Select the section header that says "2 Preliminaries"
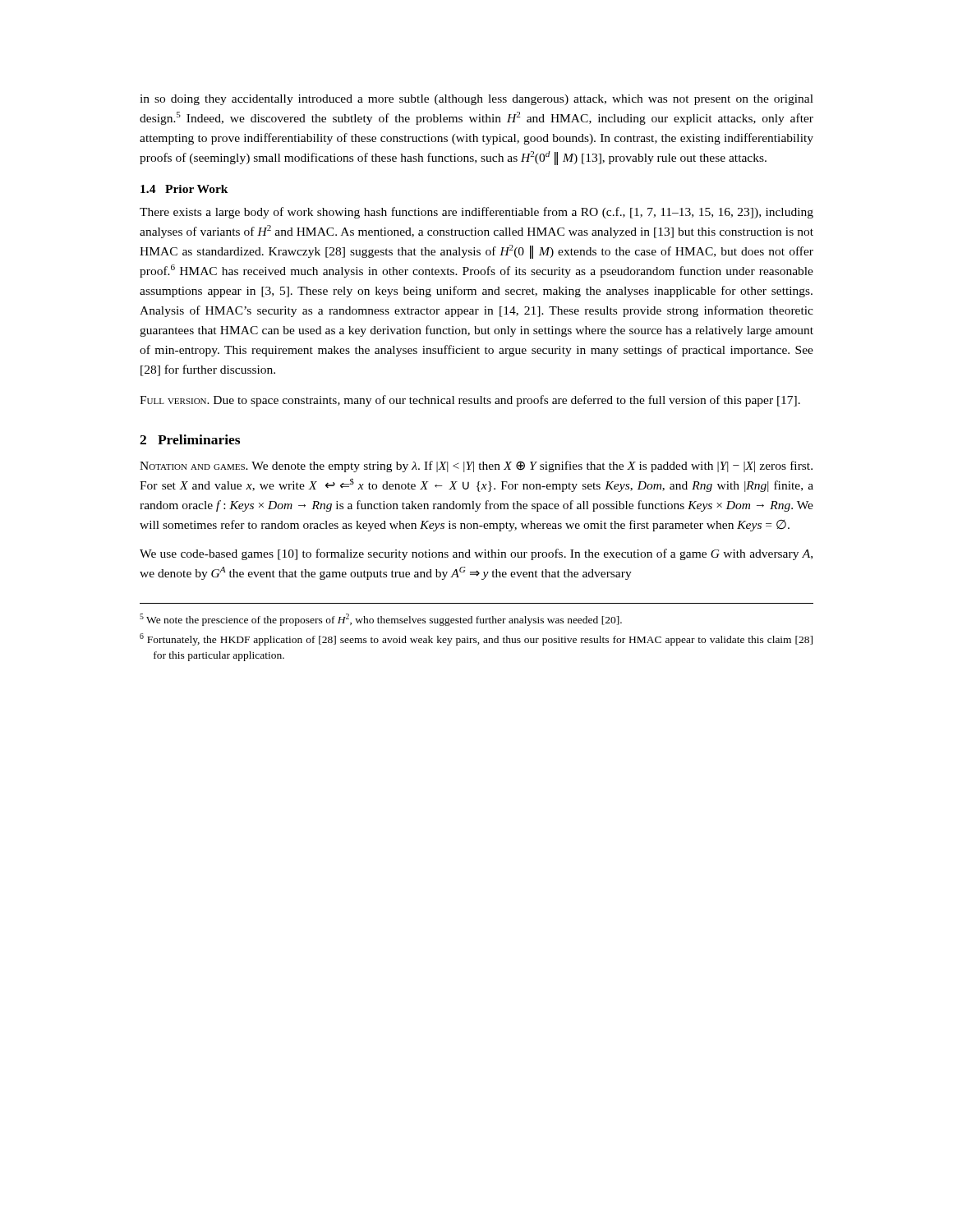 click(190, 439)
